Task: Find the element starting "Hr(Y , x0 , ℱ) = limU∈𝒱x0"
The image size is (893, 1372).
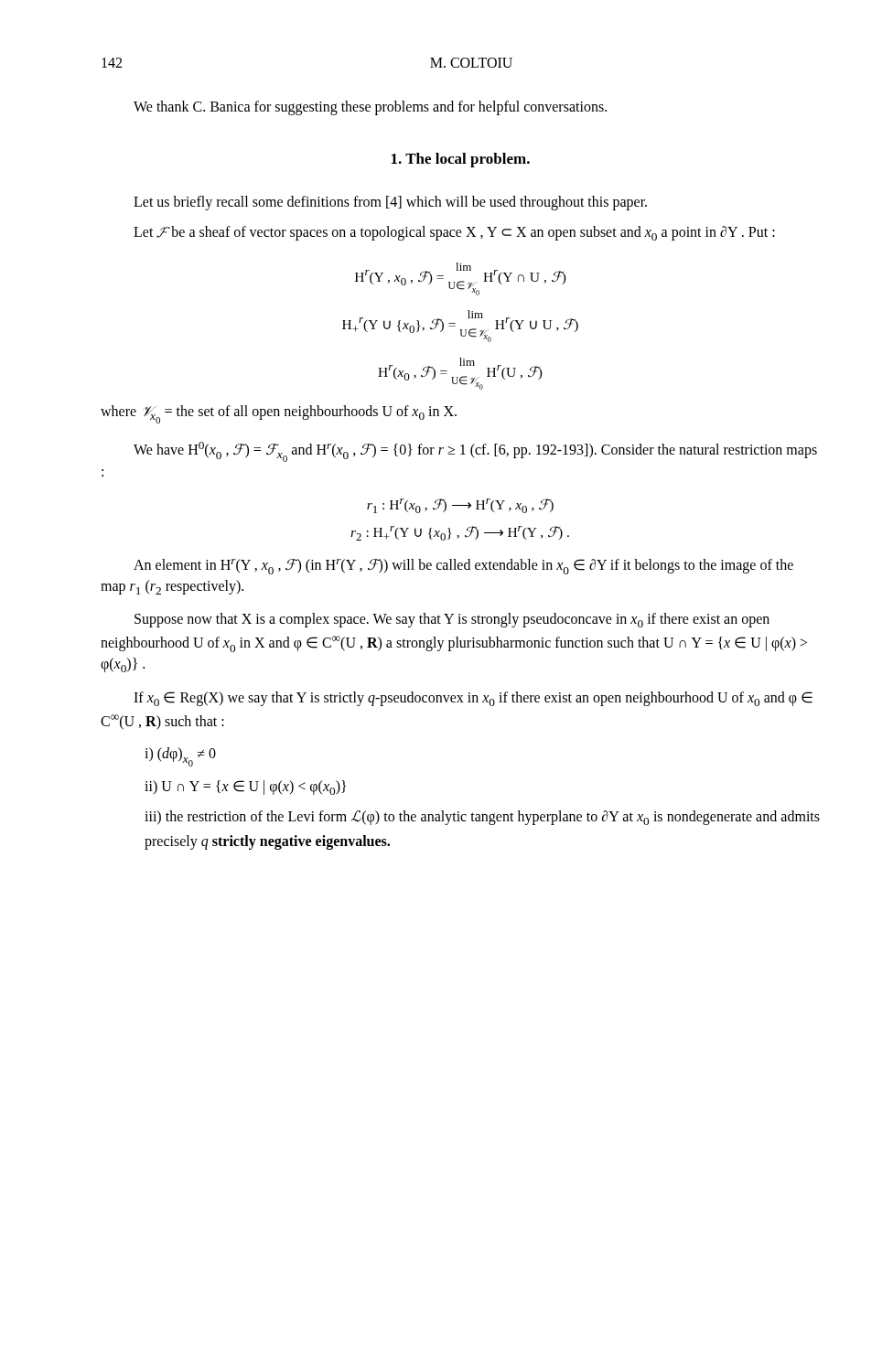Action: tap(460, 326)
